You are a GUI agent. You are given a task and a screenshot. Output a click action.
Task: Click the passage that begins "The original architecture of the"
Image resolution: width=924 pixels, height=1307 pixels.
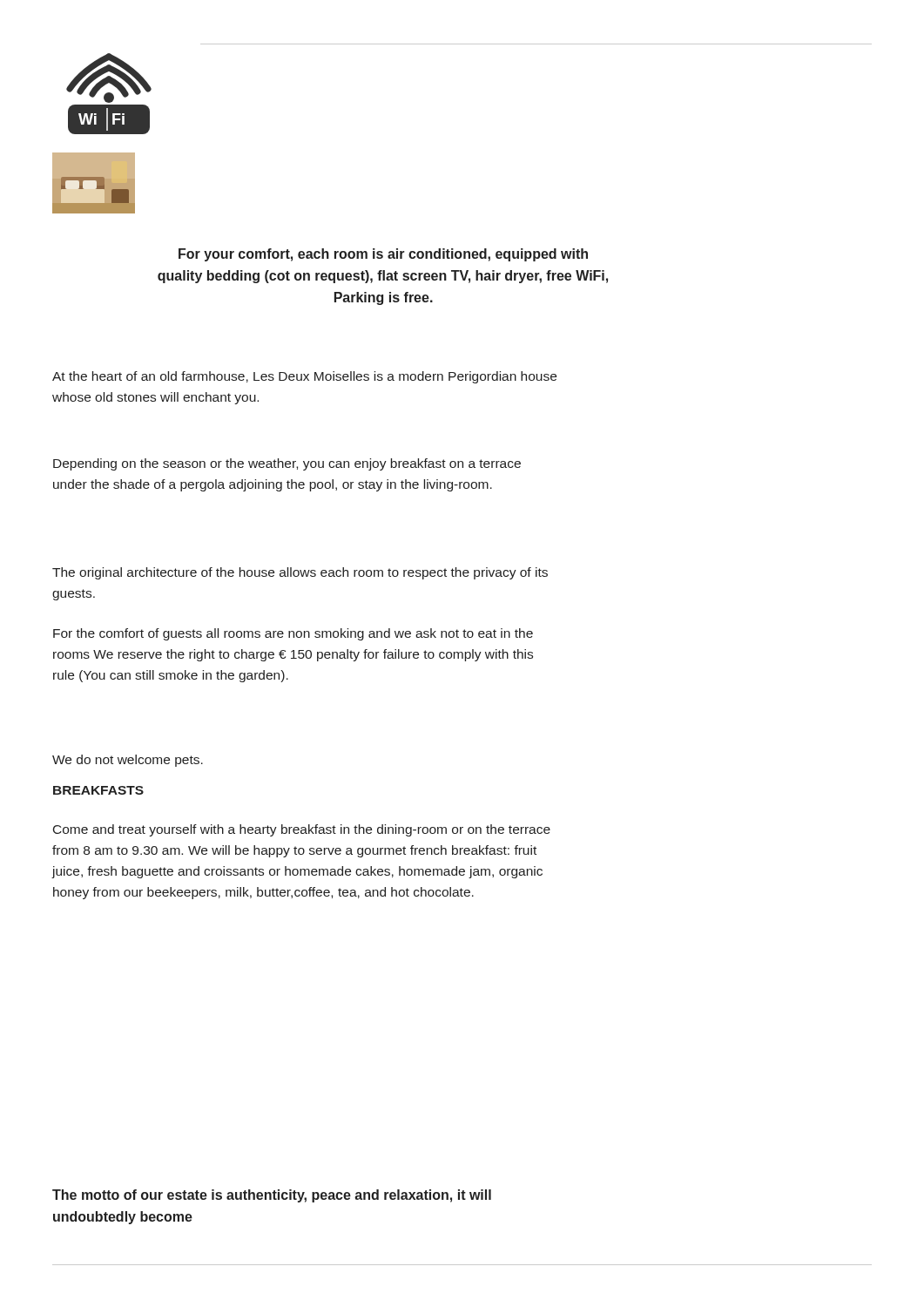[300, 582]
